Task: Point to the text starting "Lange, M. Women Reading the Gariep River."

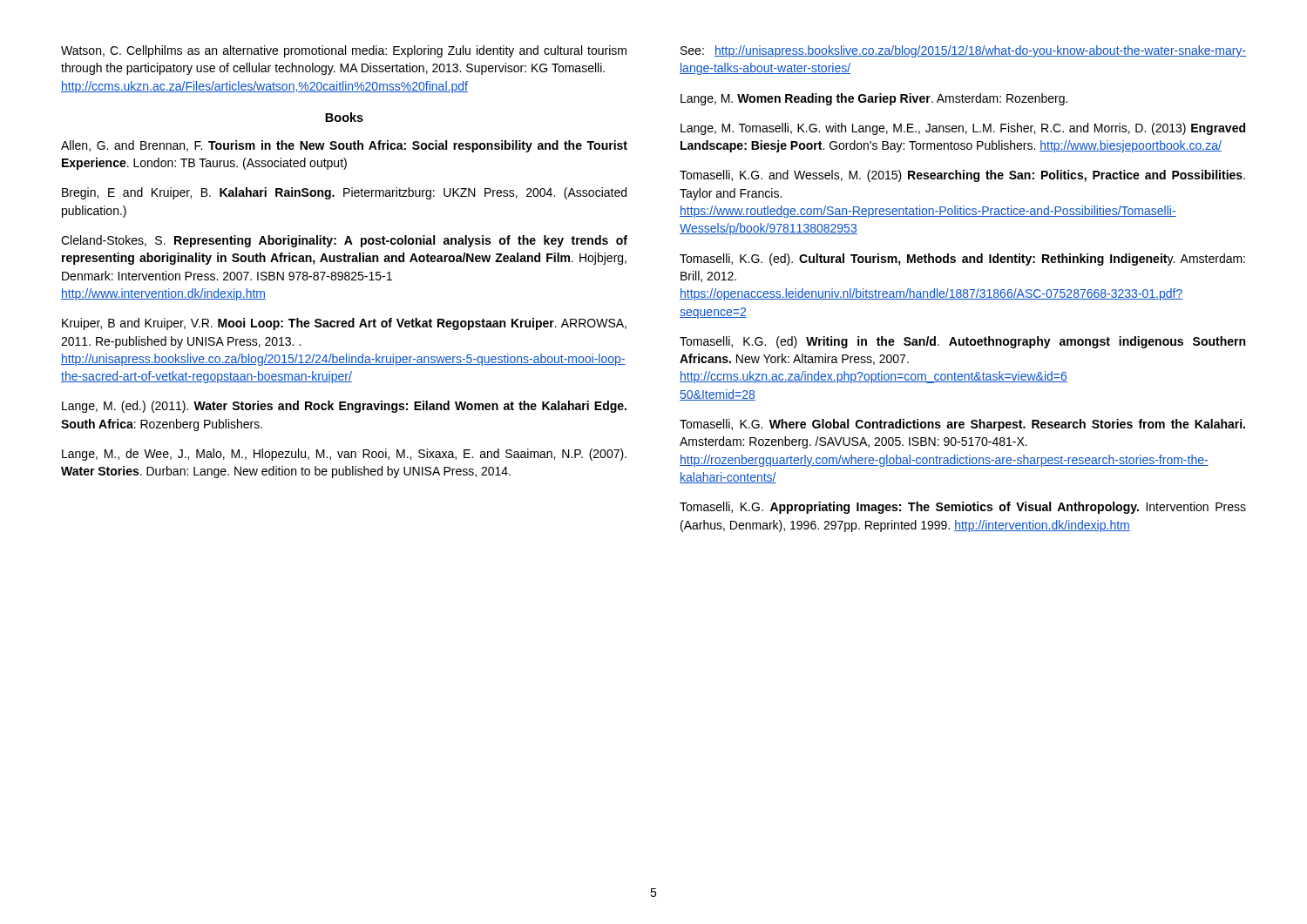Action: tap(874, 98)
